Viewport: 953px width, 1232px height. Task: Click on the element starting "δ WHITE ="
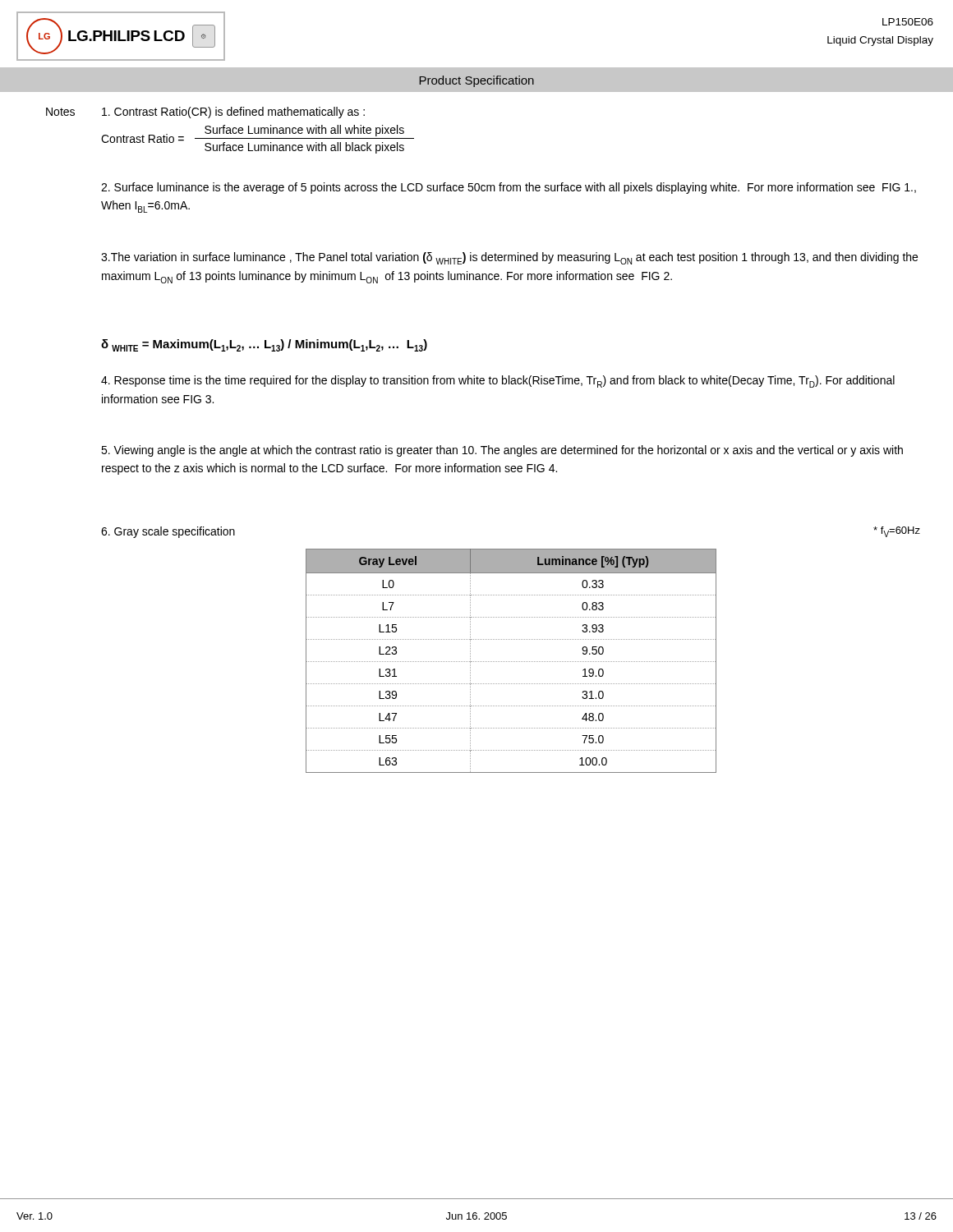264,345
